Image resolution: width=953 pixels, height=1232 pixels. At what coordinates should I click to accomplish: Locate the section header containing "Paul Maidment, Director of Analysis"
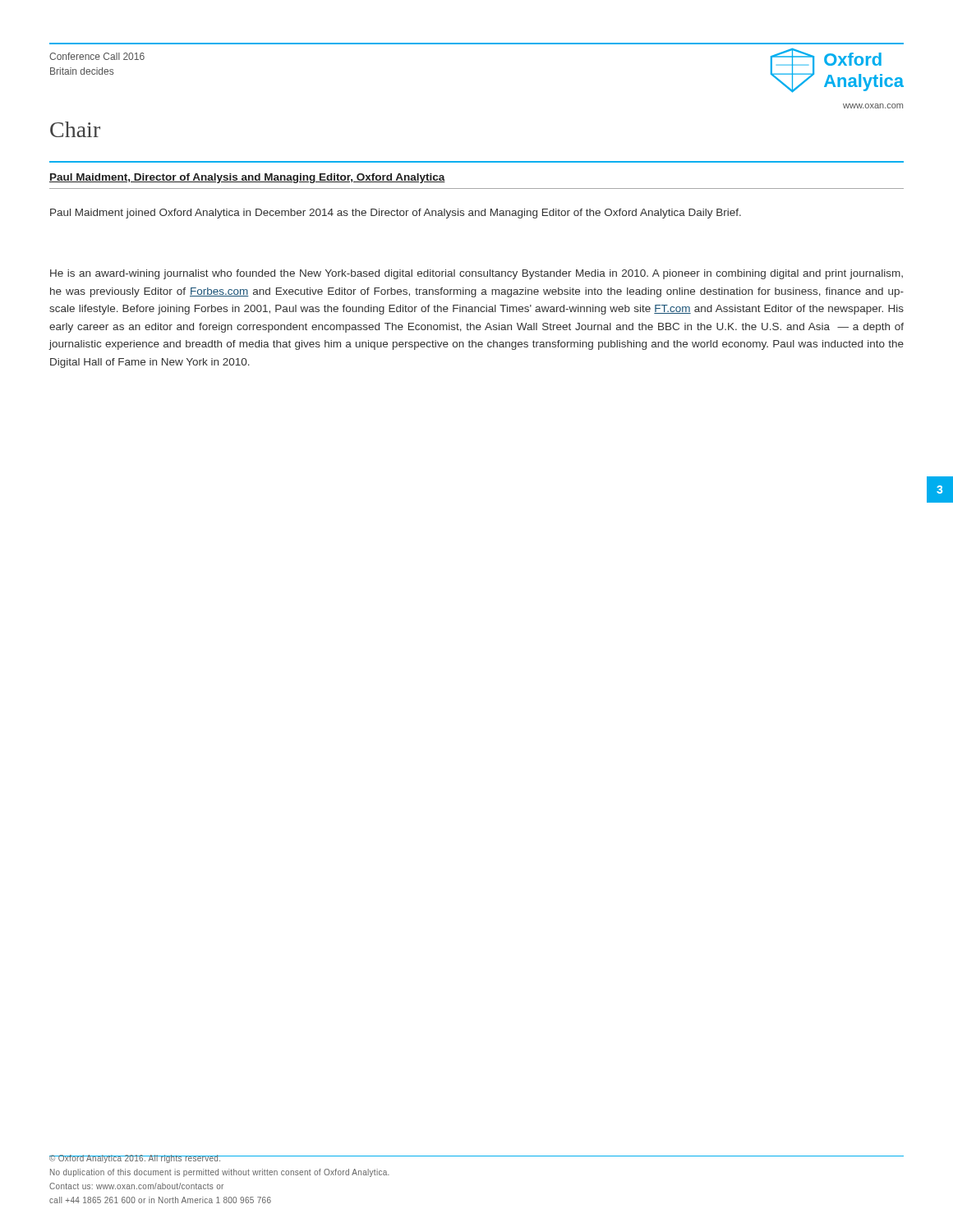click(476, 177)
